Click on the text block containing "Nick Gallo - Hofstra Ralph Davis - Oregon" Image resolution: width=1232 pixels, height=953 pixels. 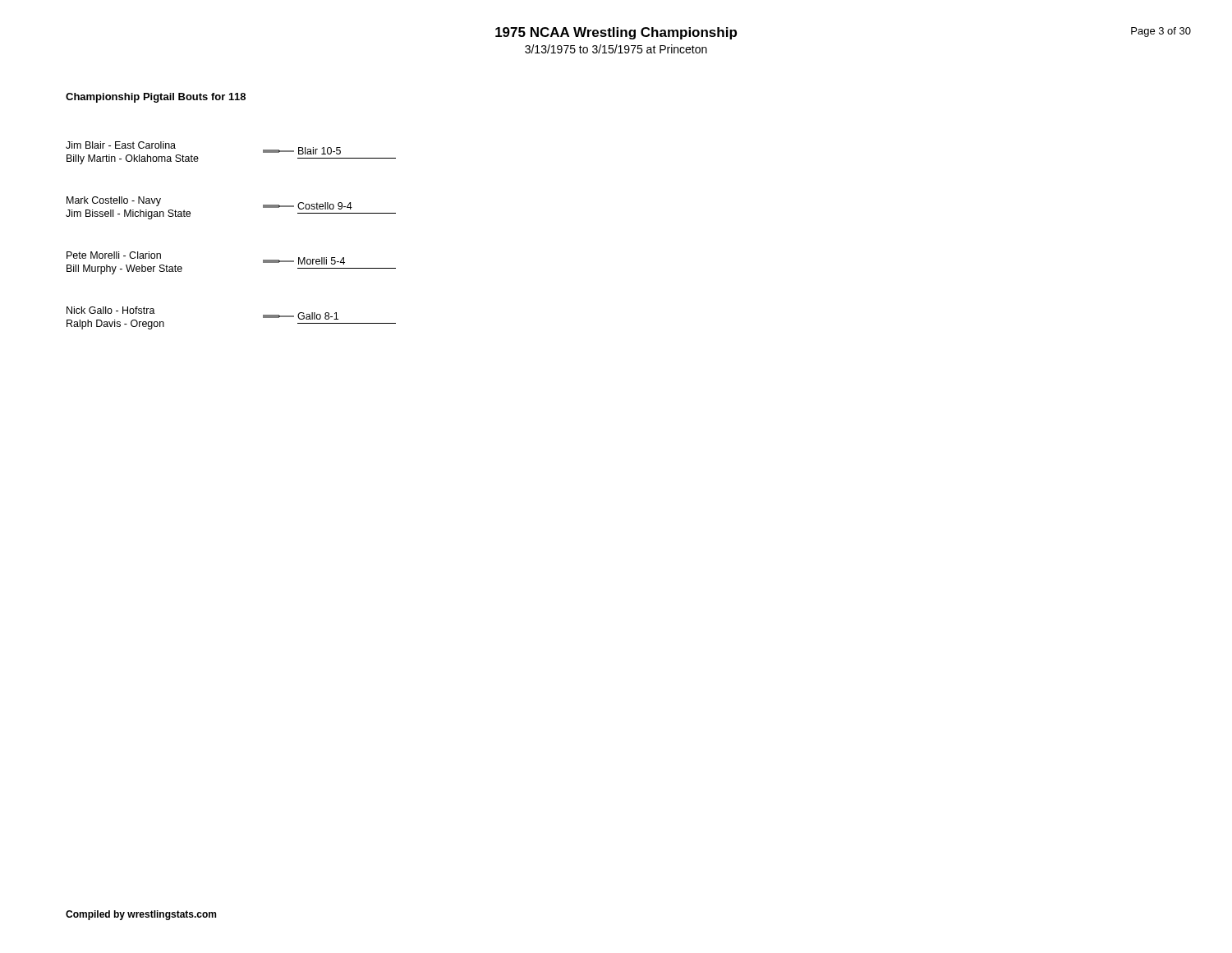[x=118, y=322]
